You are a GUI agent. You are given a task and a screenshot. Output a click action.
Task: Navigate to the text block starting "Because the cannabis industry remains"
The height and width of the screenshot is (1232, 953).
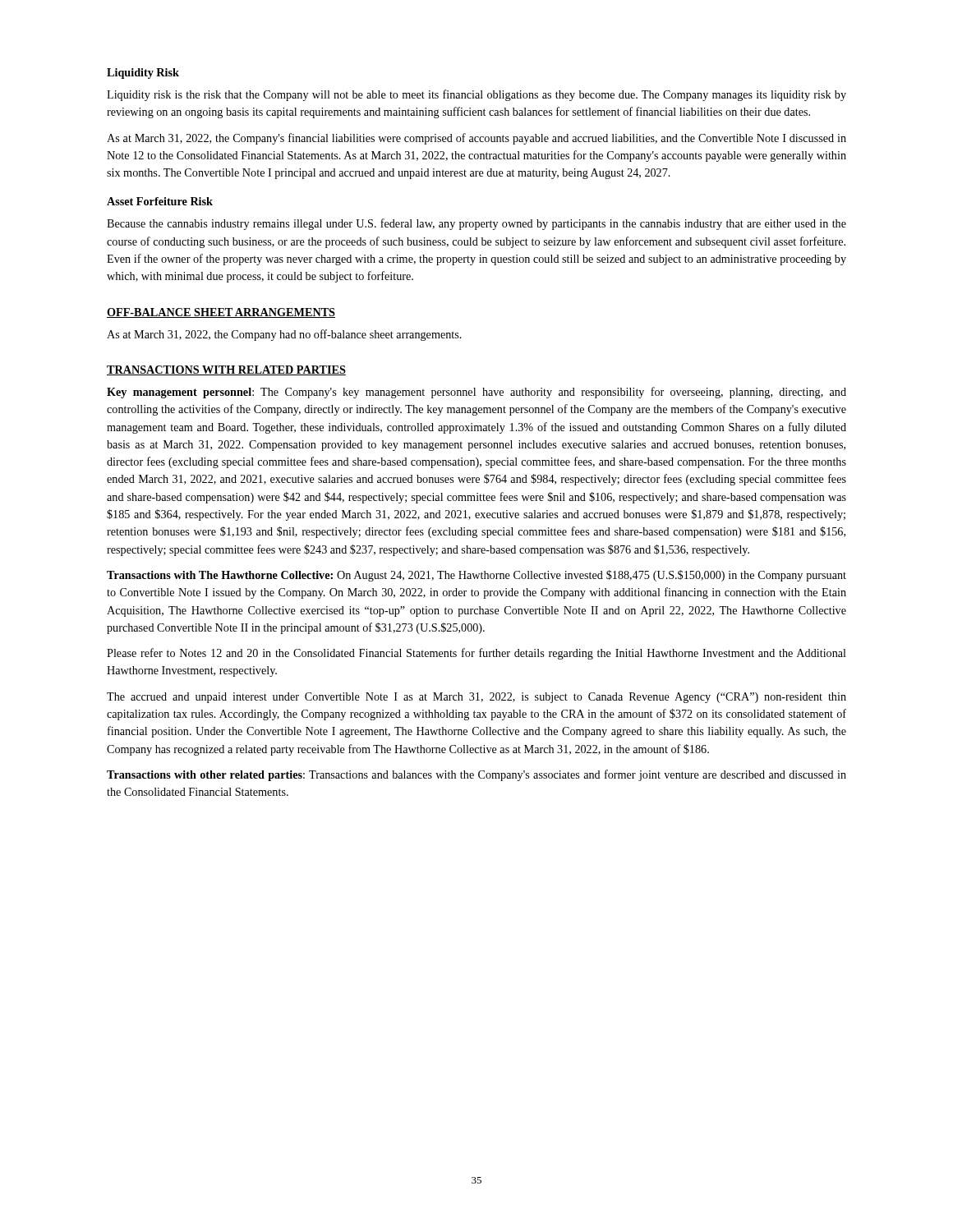476,251
